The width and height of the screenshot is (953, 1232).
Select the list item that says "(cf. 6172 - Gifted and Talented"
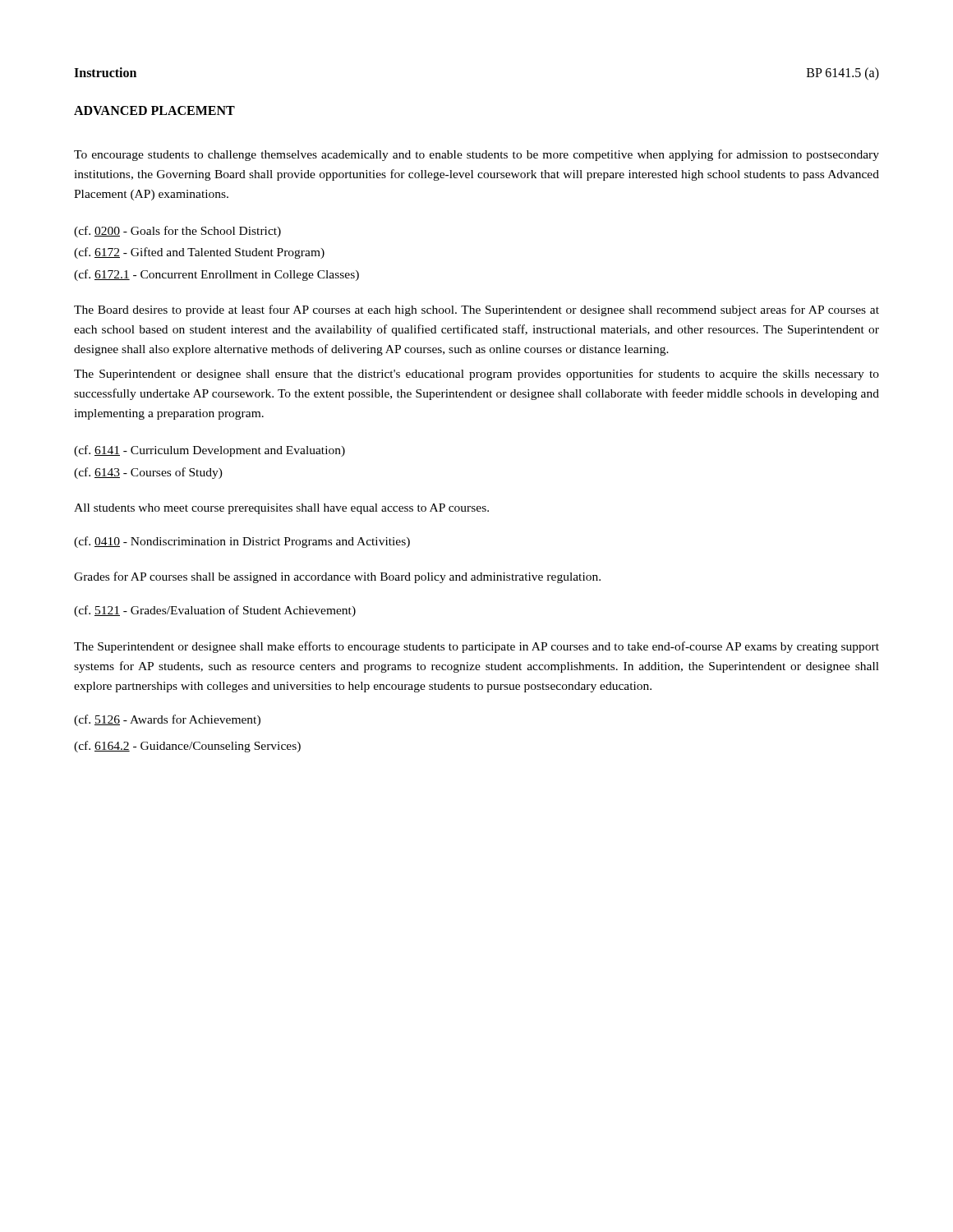[199, 252]
